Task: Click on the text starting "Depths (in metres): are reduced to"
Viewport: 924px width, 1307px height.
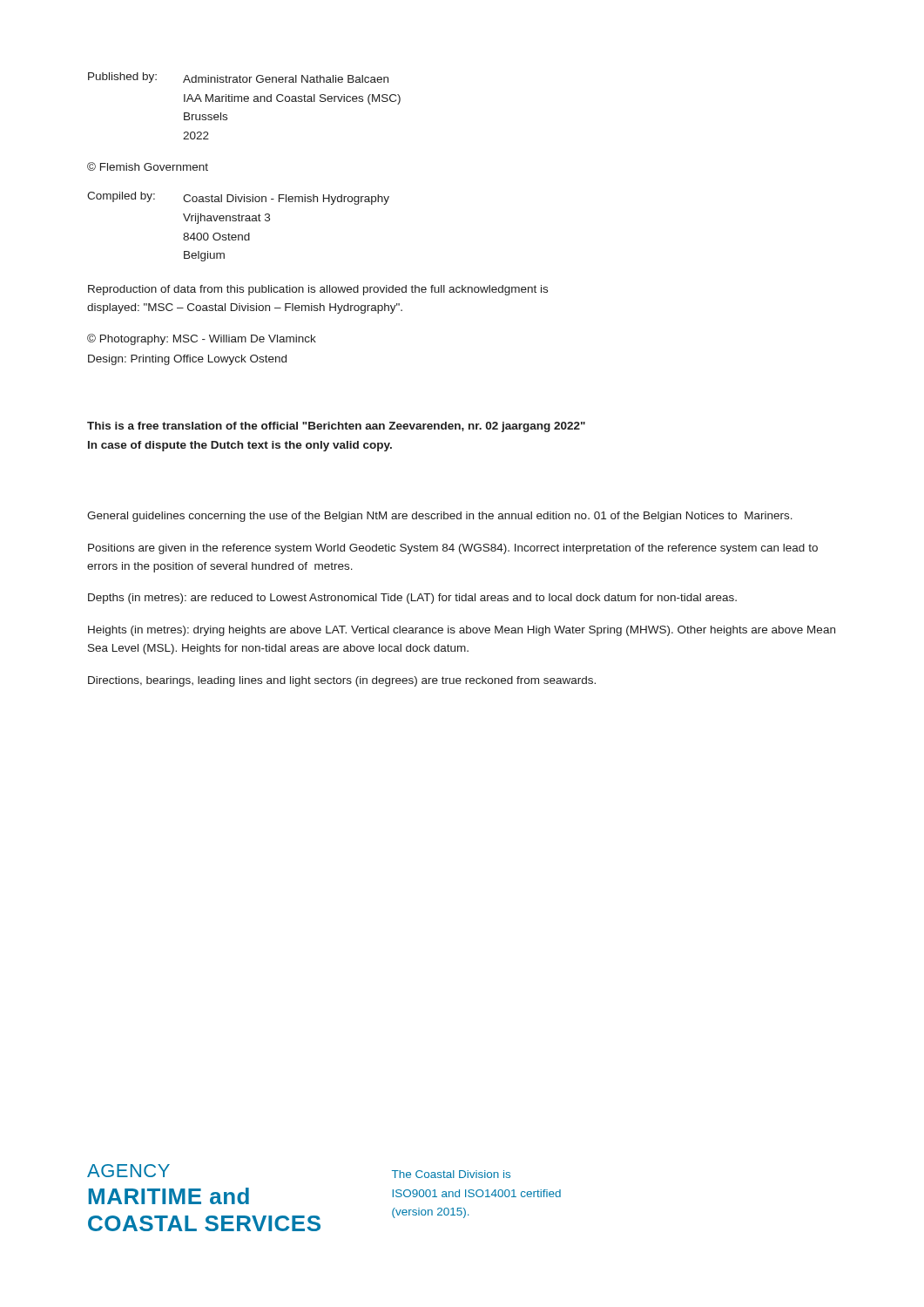Action: coord(412,598)
